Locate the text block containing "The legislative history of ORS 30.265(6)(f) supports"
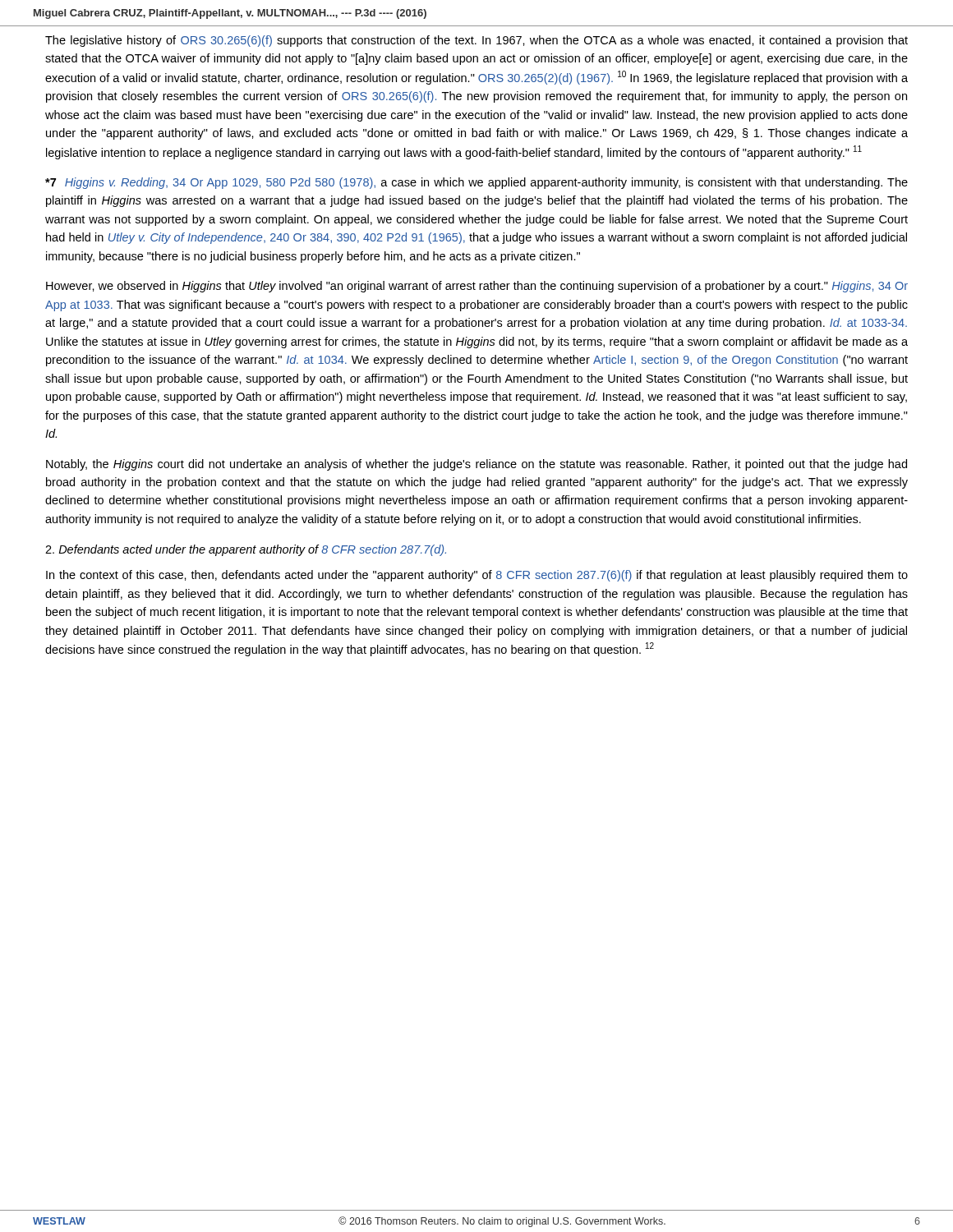This screenshot has height=1232, width=953. point(476,96)
